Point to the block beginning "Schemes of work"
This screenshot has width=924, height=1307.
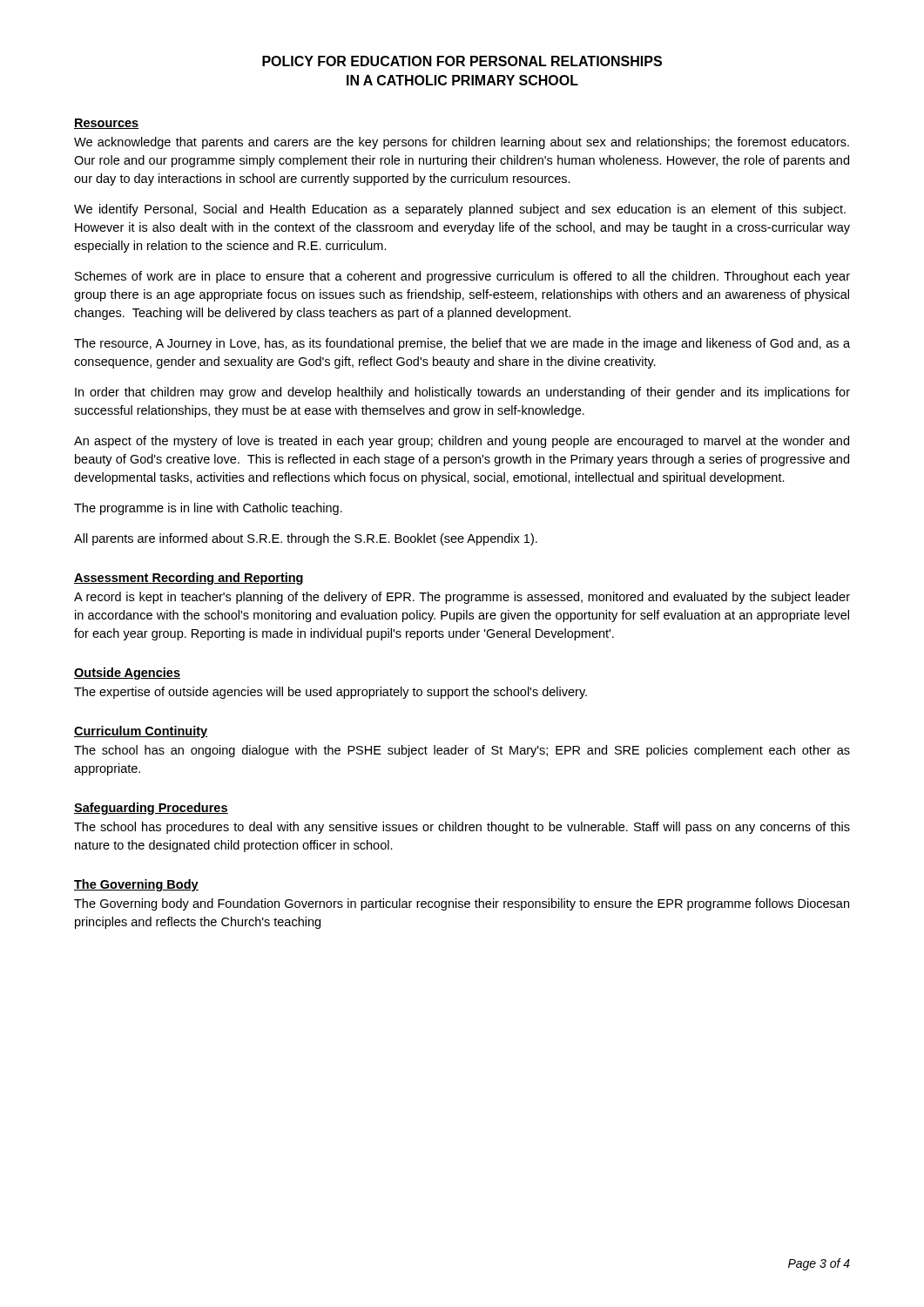tap(462, 294)
